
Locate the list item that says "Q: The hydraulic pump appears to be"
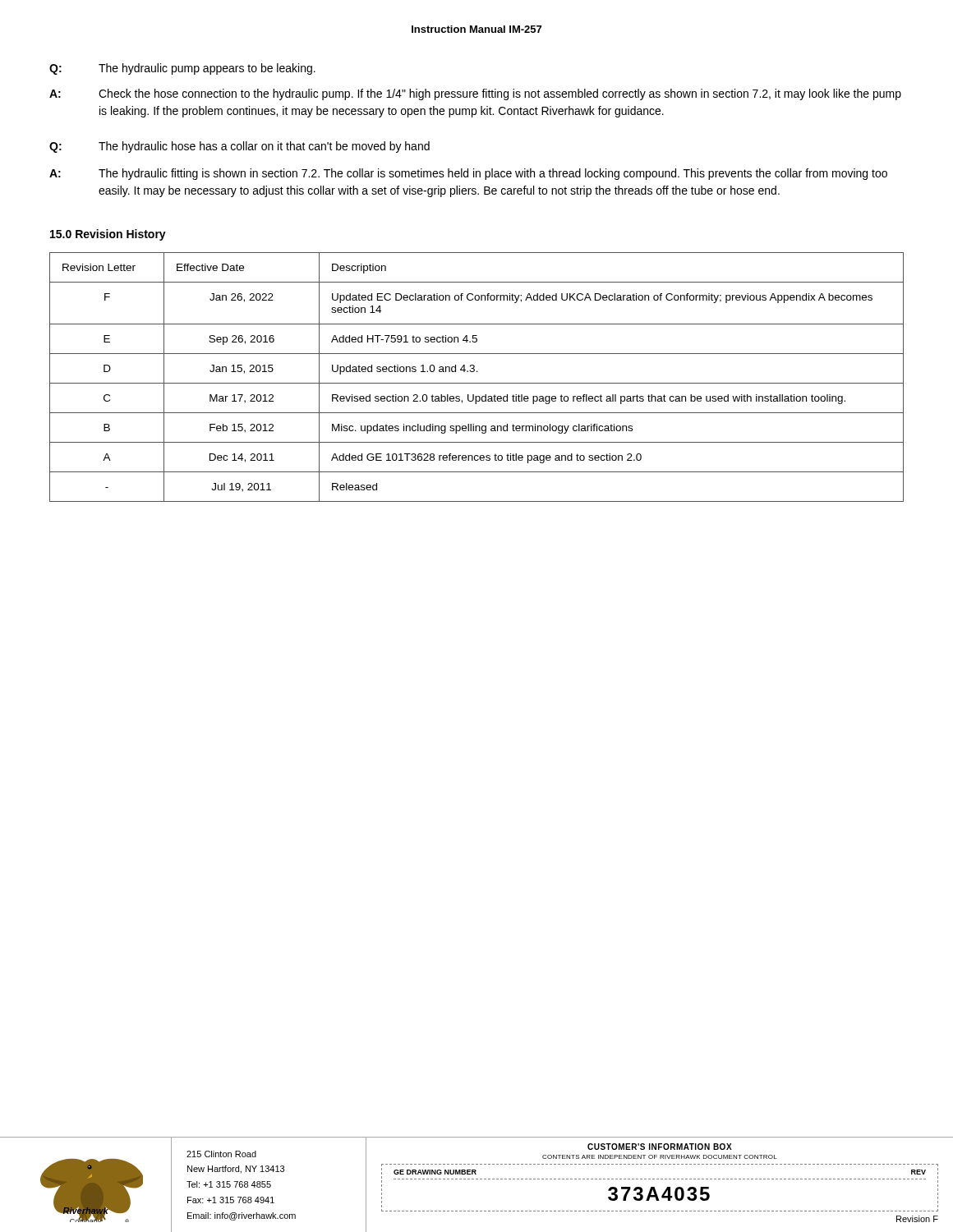point(182,69)
